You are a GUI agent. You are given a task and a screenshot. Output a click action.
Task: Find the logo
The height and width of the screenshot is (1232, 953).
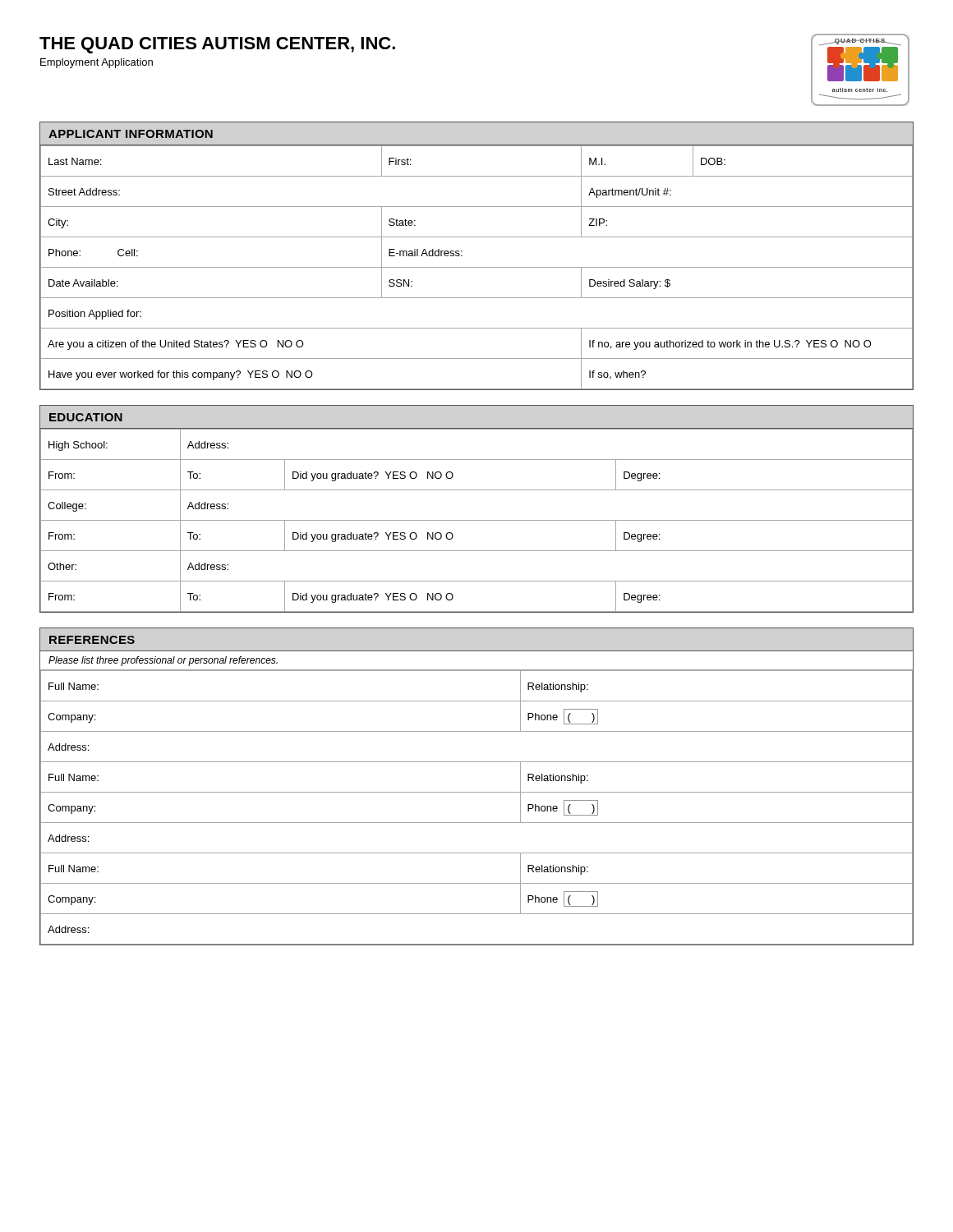point(860,70)
